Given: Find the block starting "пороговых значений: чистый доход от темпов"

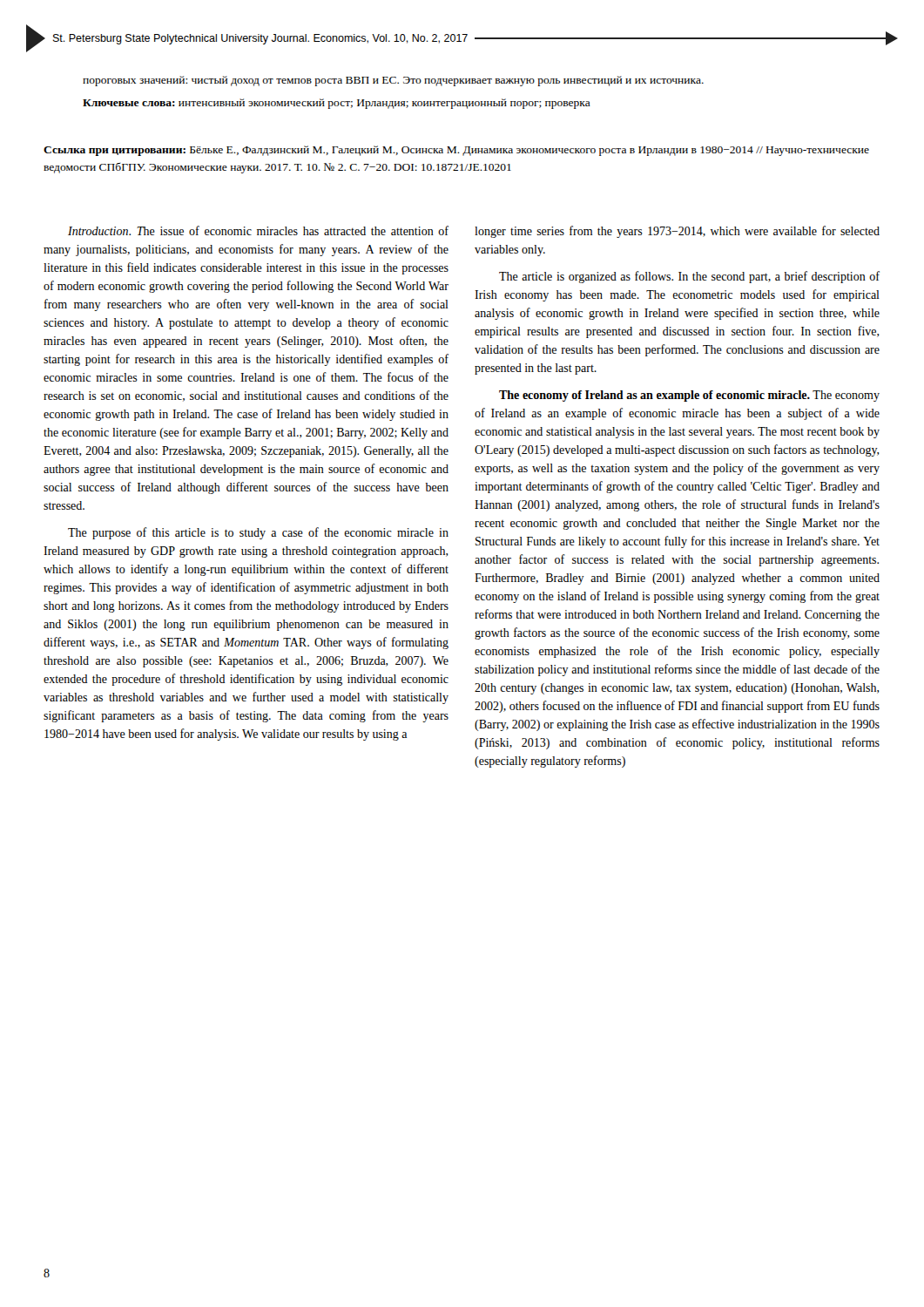Looking at the screenshot, I should pyautogui.click(x=401, y=91).
